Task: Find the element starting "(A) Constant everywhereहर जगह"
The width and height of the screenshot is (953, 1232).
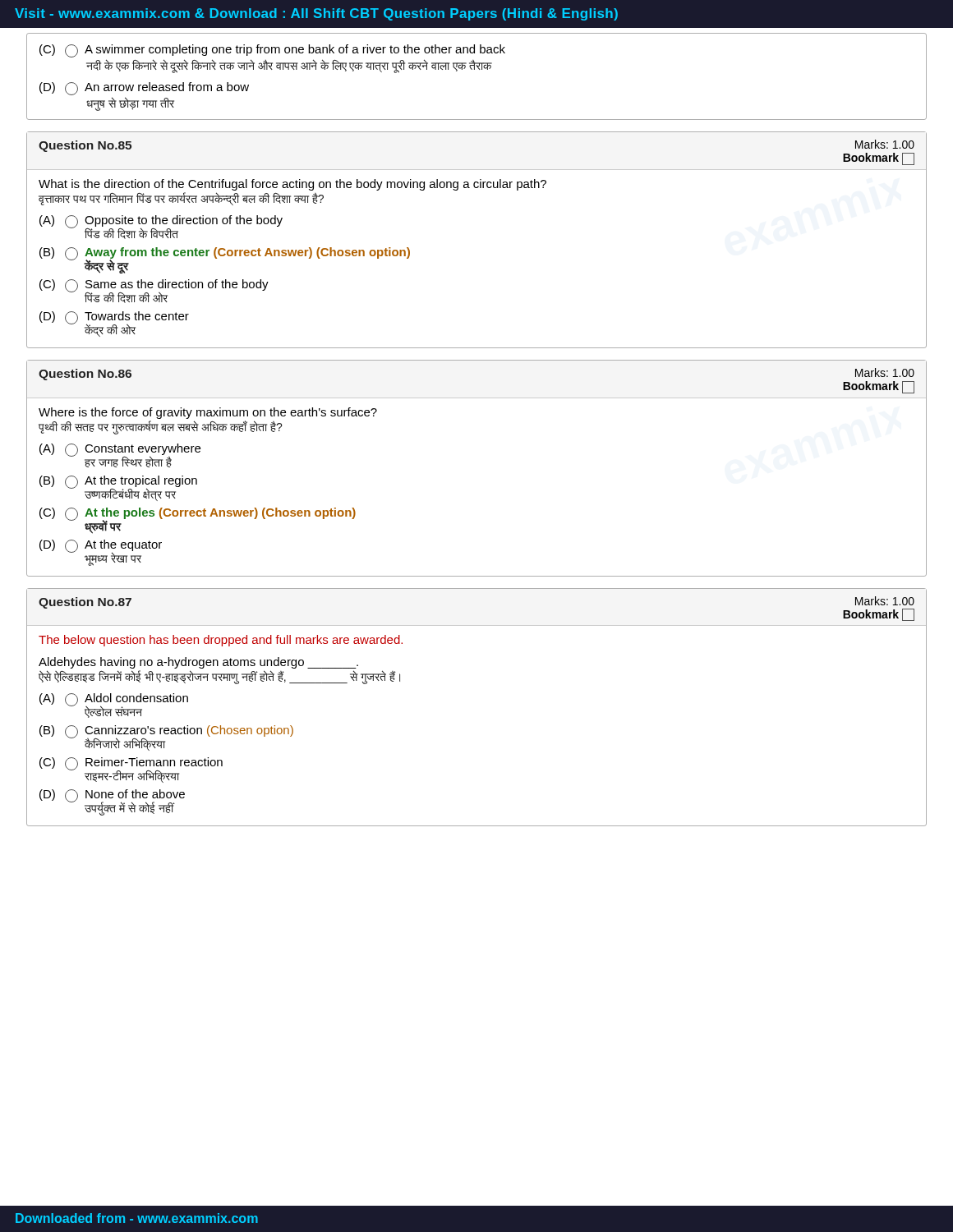Action: pos(120,455)
